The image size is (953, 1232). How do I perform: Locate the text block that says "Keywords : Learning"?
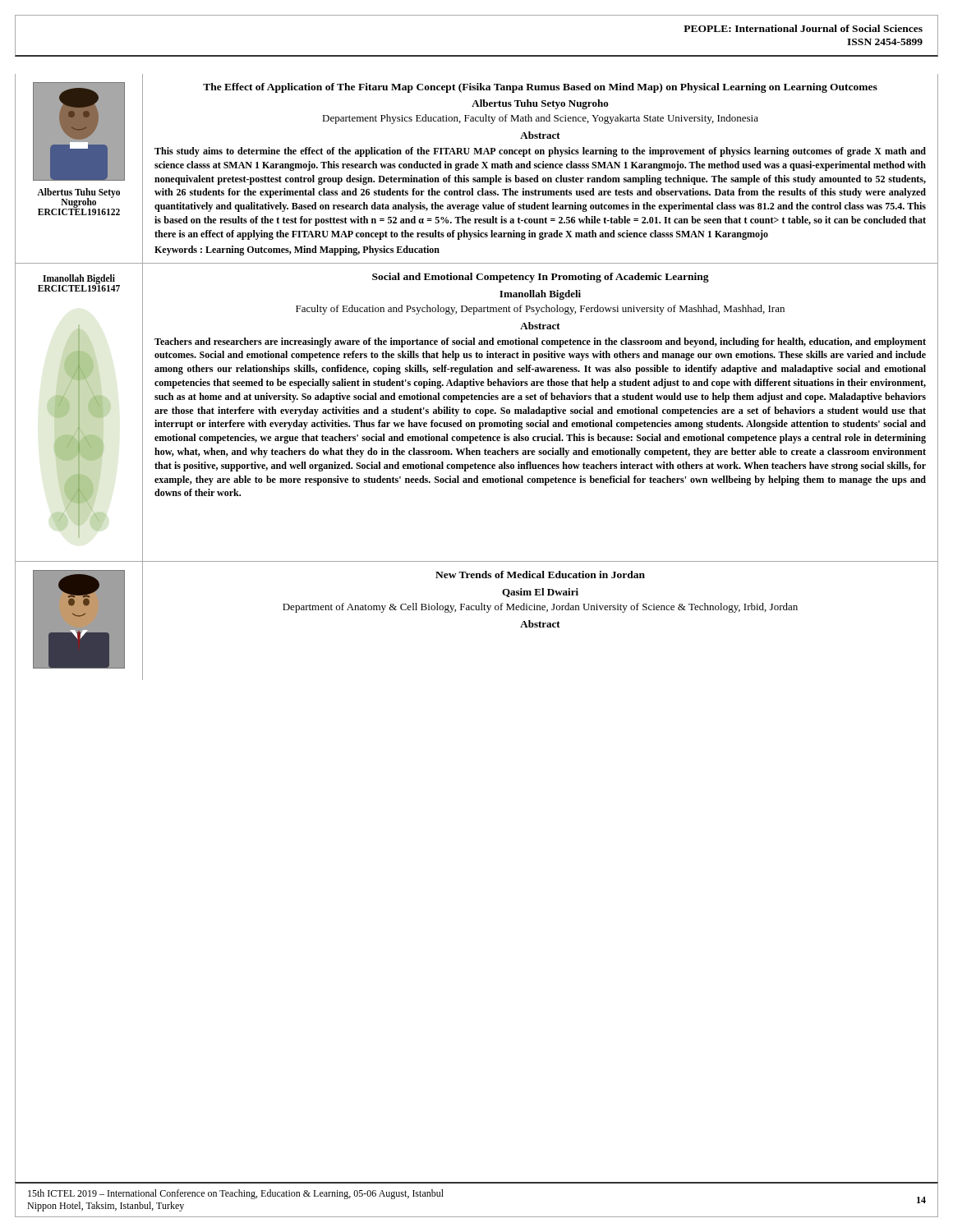pos(297,249)
